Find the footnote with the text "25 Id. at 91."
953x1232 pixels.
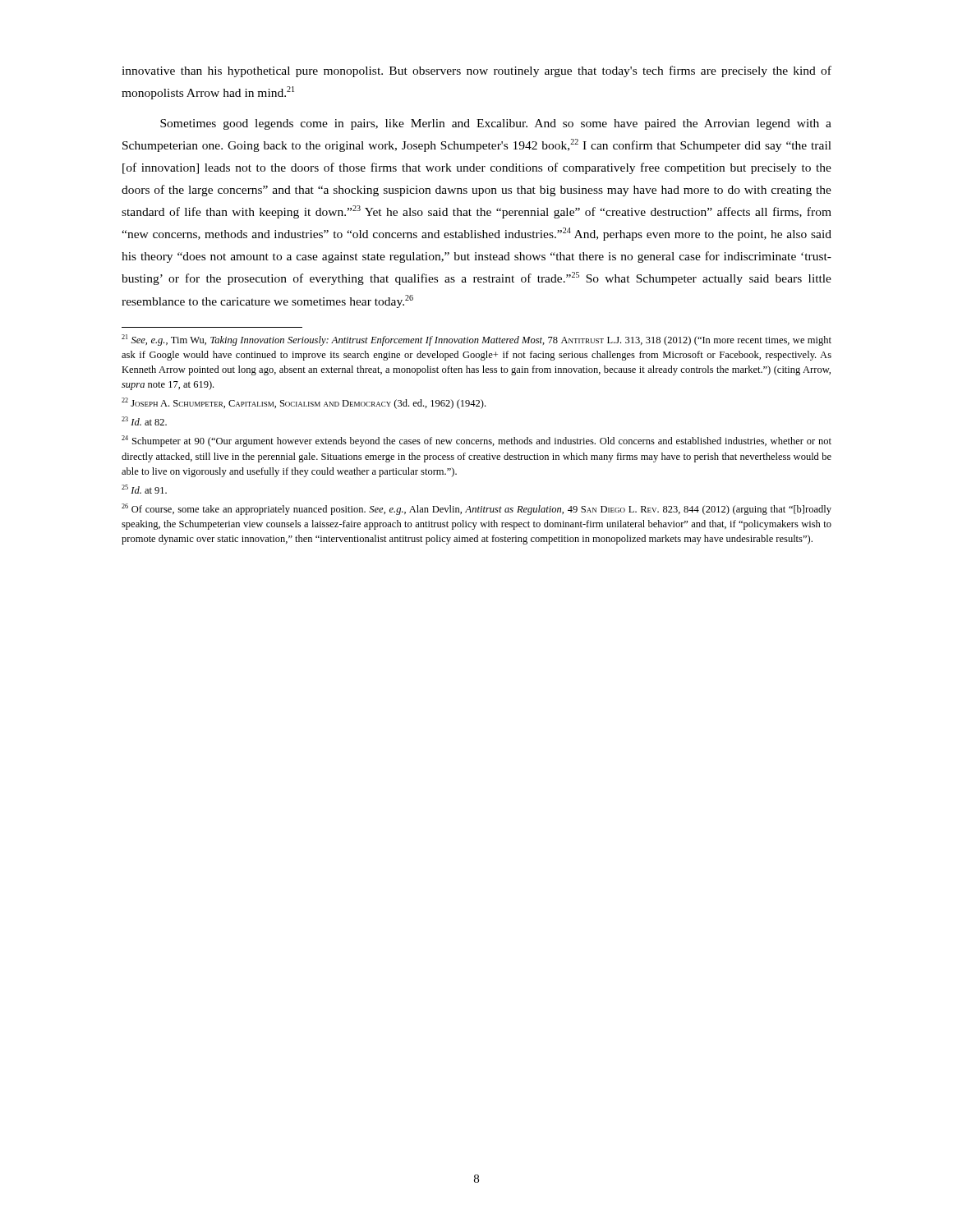click(x=144, y=489)
